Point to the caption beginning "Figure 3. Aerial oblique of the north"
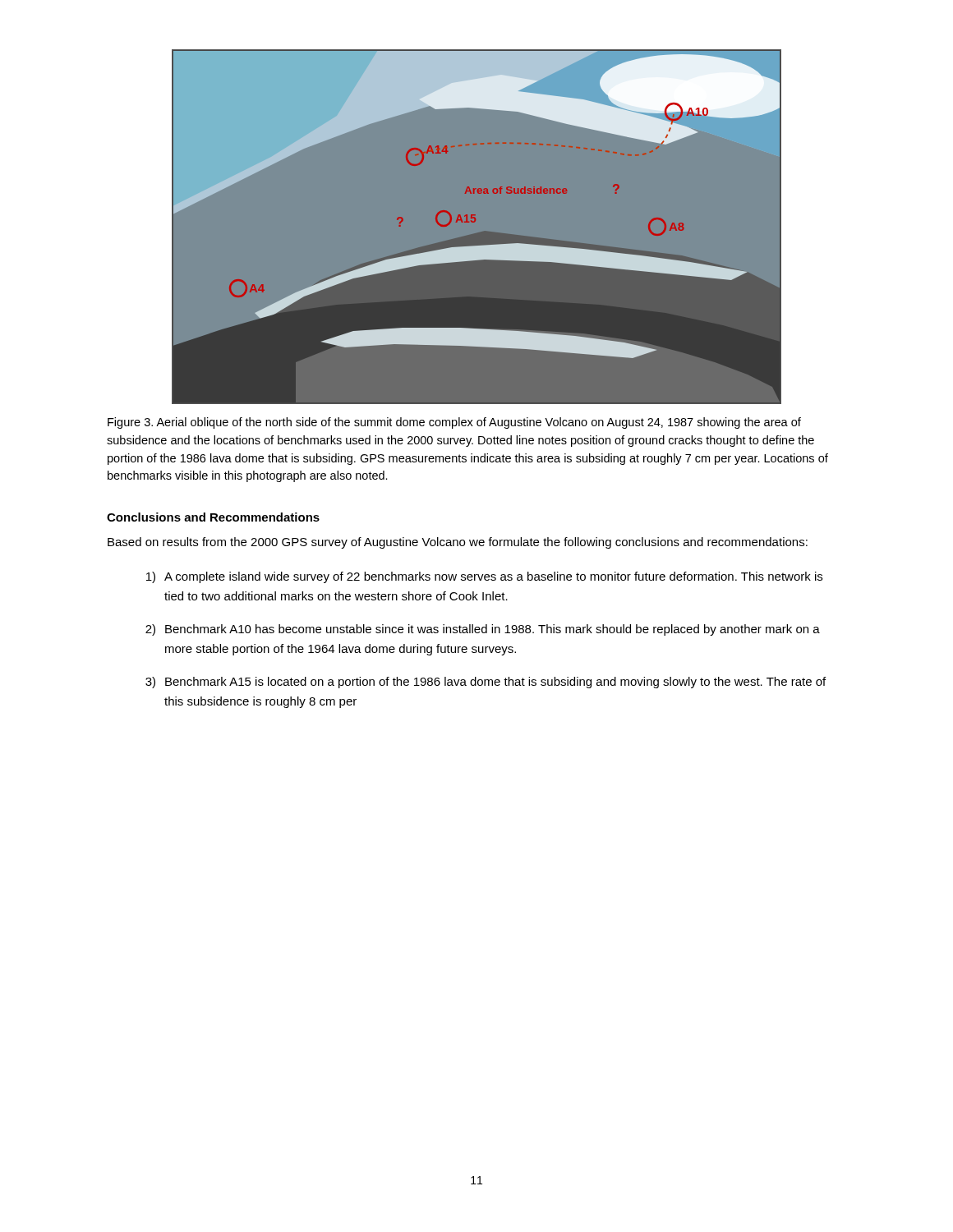The height and width of the screenshot is (1232, 953). pos(467,449)
